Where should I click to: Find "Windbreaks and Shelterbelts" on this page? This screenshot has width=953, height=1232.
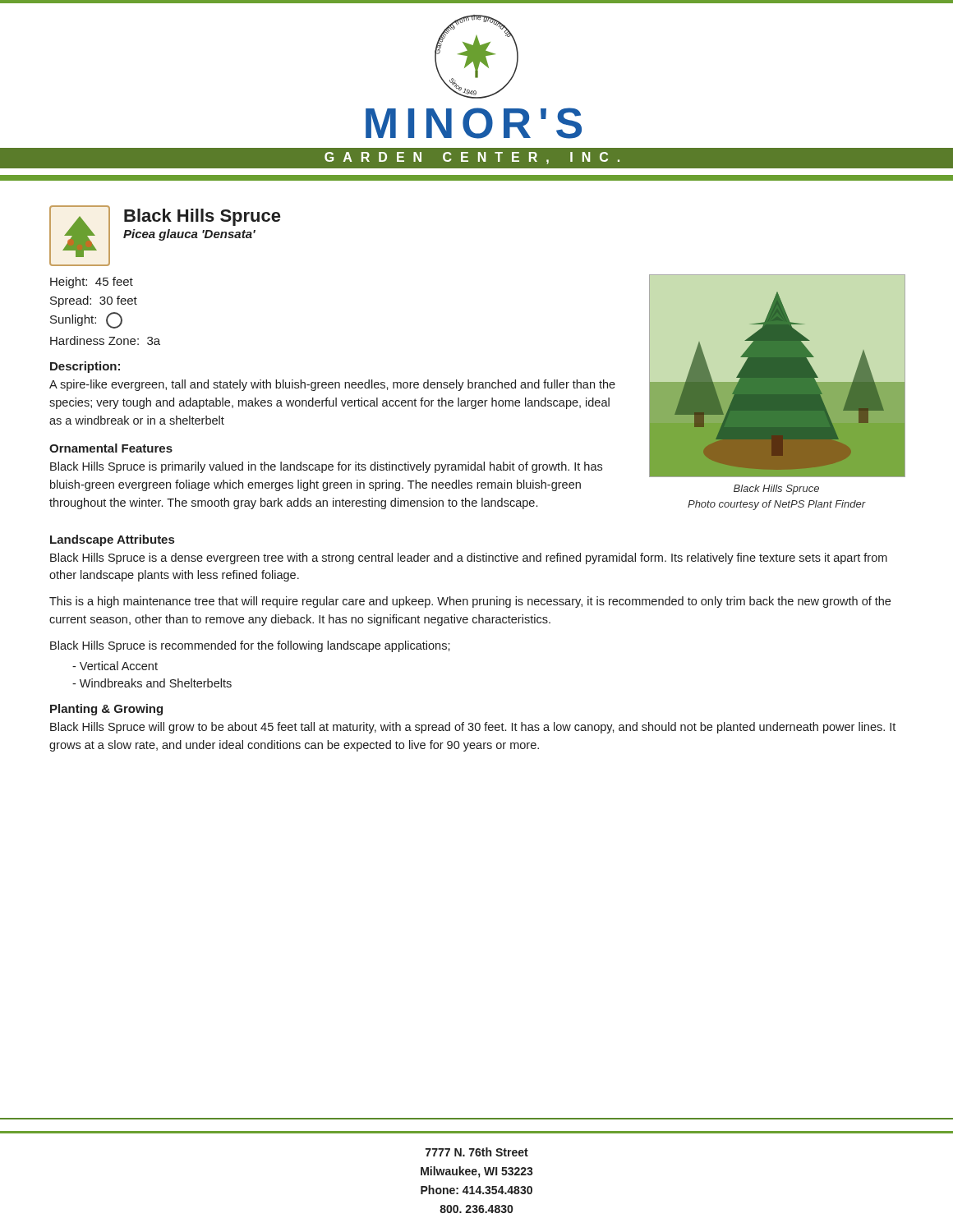(152, 684)
